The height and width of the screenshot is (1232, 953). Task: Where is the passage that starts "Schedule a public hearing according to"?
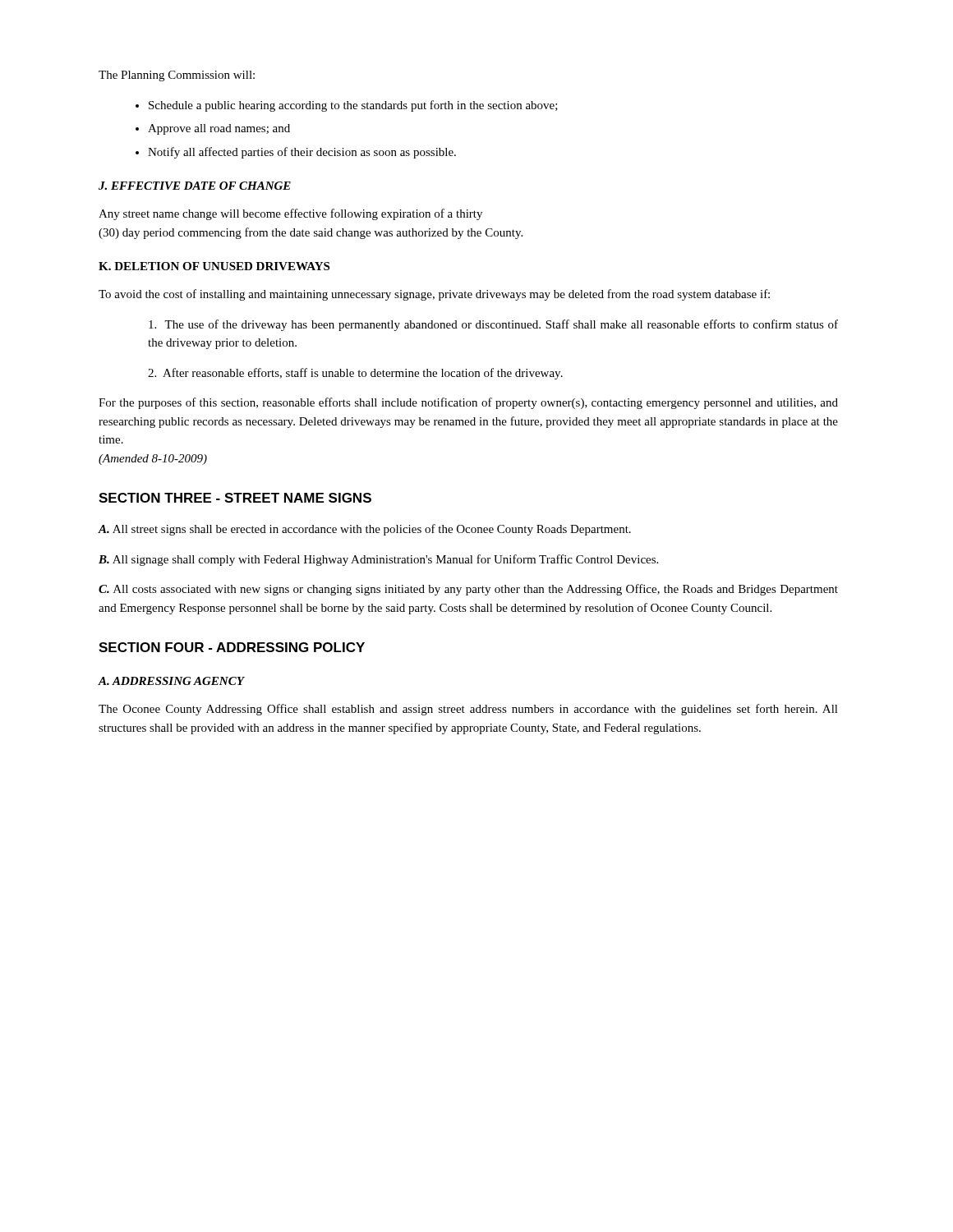(x=353, y=105)
